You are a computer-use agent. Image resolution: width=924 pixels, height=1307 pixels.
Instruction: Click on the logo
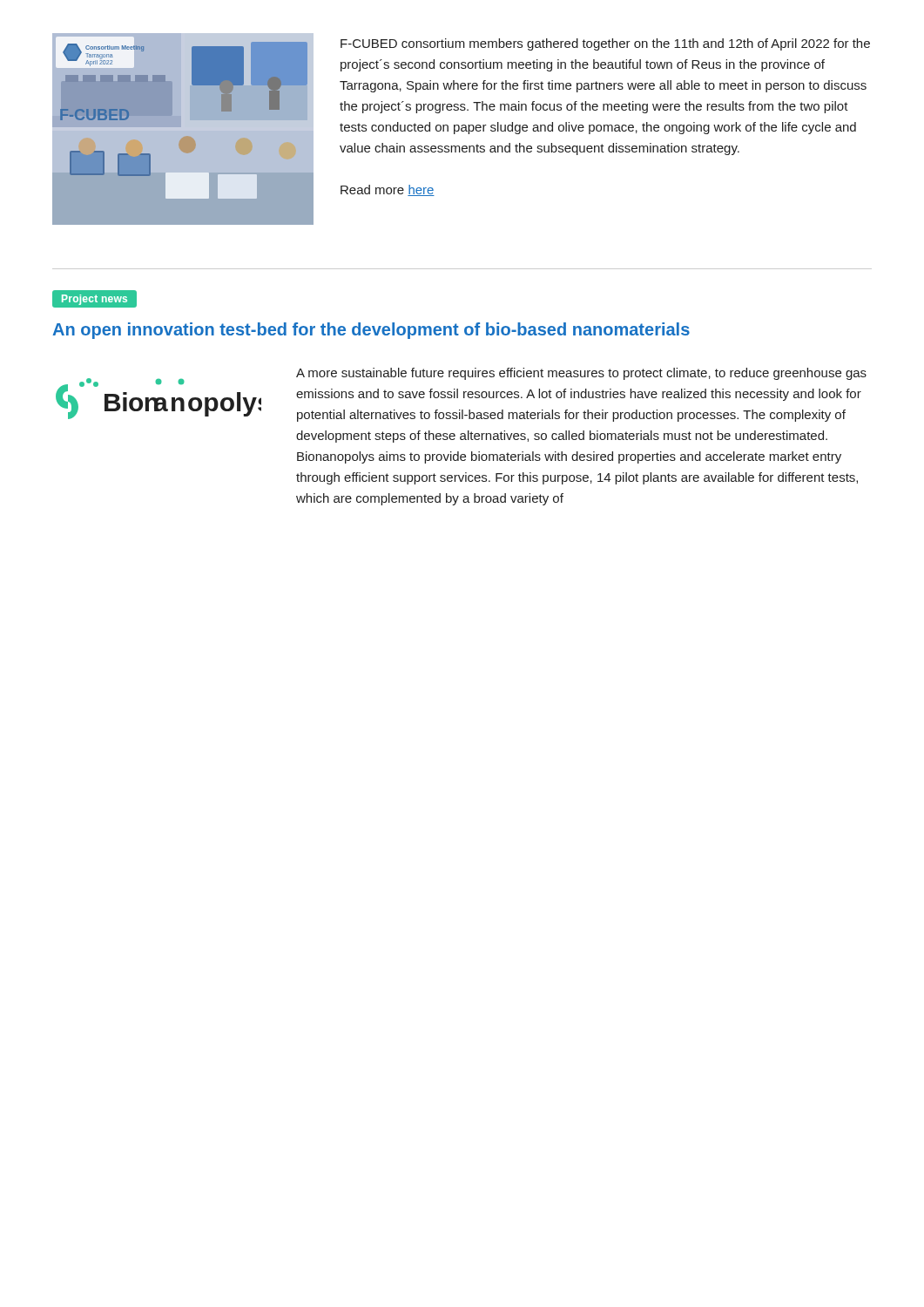[161, 397]
